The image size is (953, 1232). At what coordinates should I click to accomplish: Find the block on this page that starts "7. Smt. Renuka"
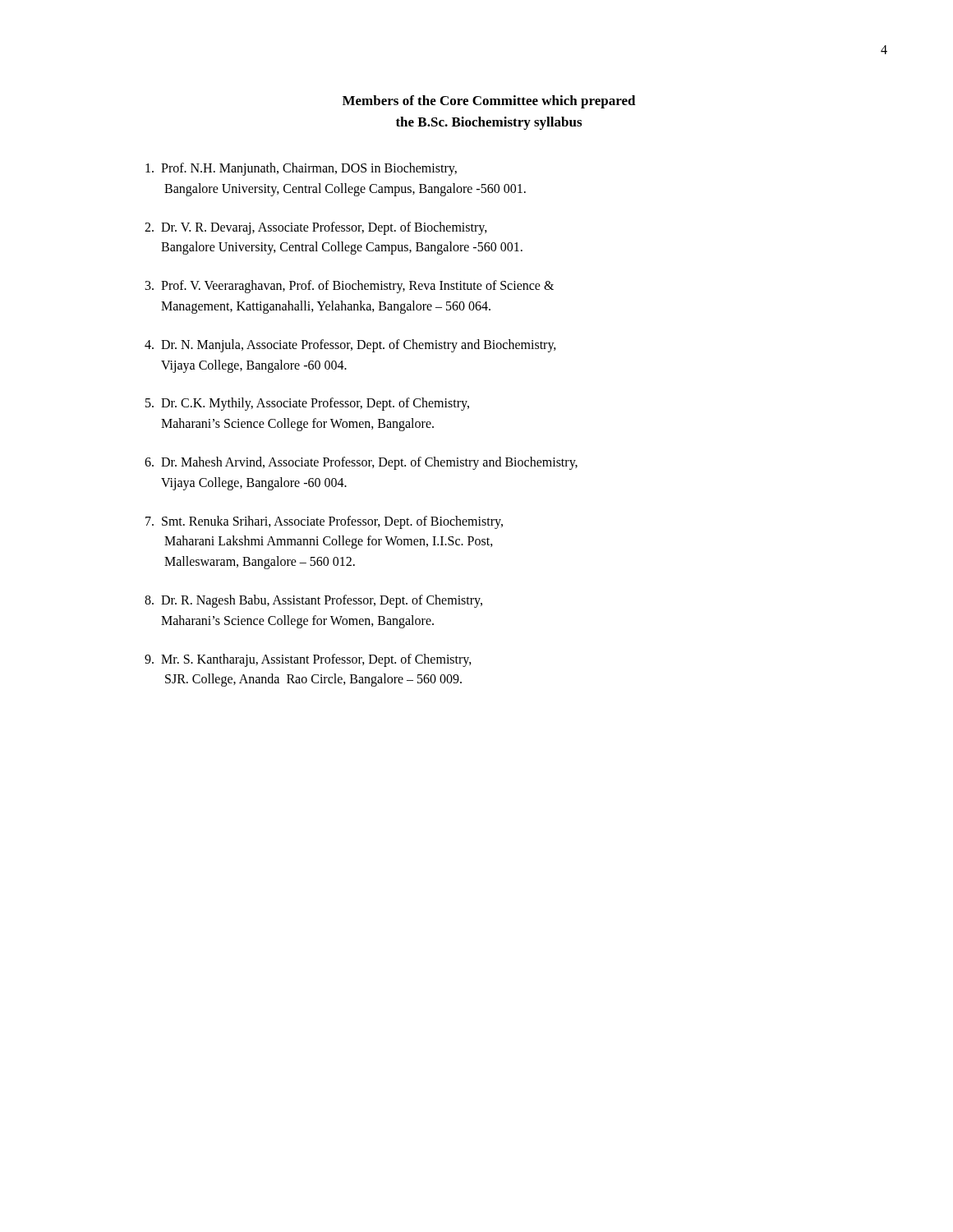[x=489, y=542]
